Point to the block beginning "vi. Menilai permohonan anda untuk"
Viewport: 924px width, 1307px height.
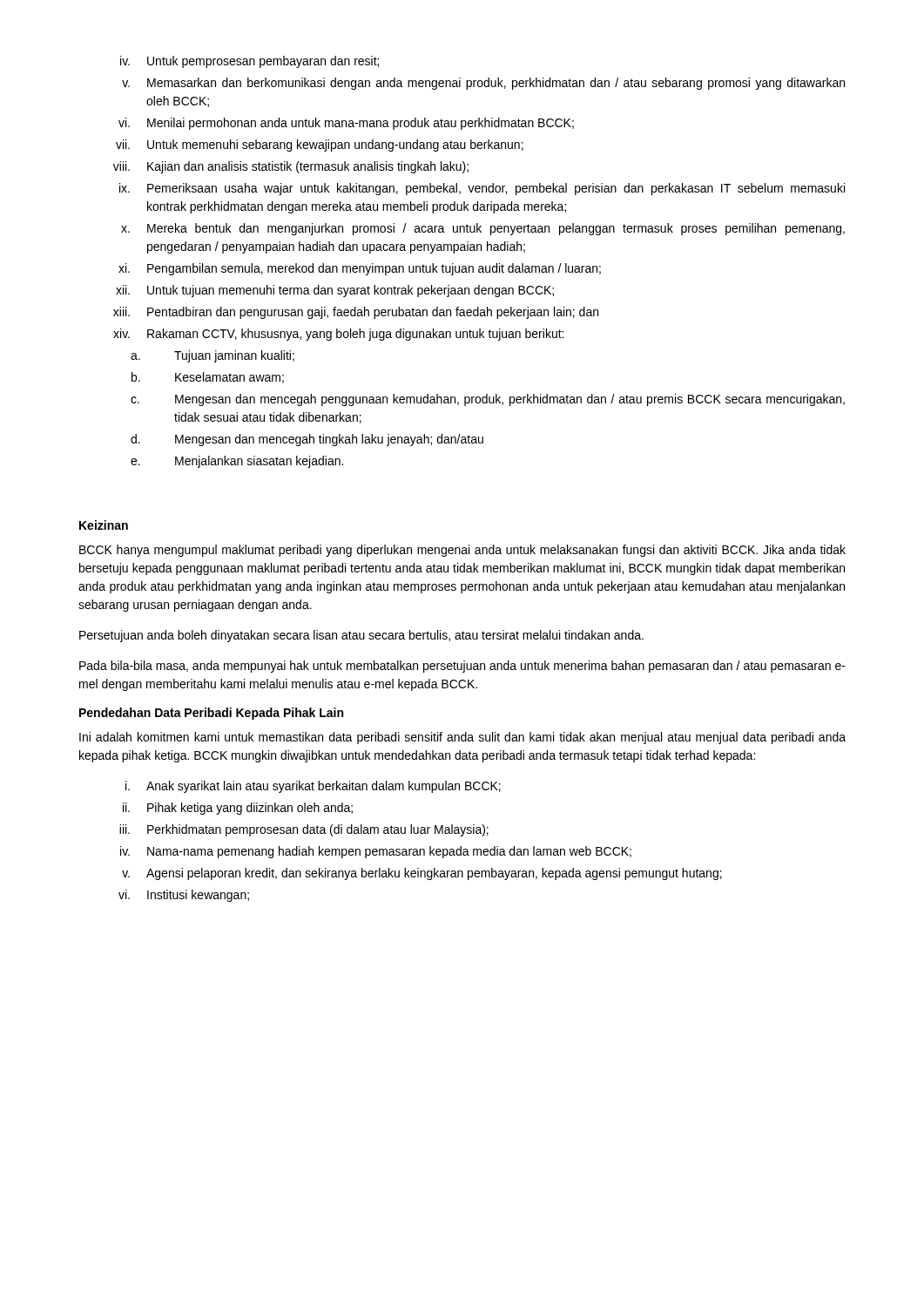(462, 123)
